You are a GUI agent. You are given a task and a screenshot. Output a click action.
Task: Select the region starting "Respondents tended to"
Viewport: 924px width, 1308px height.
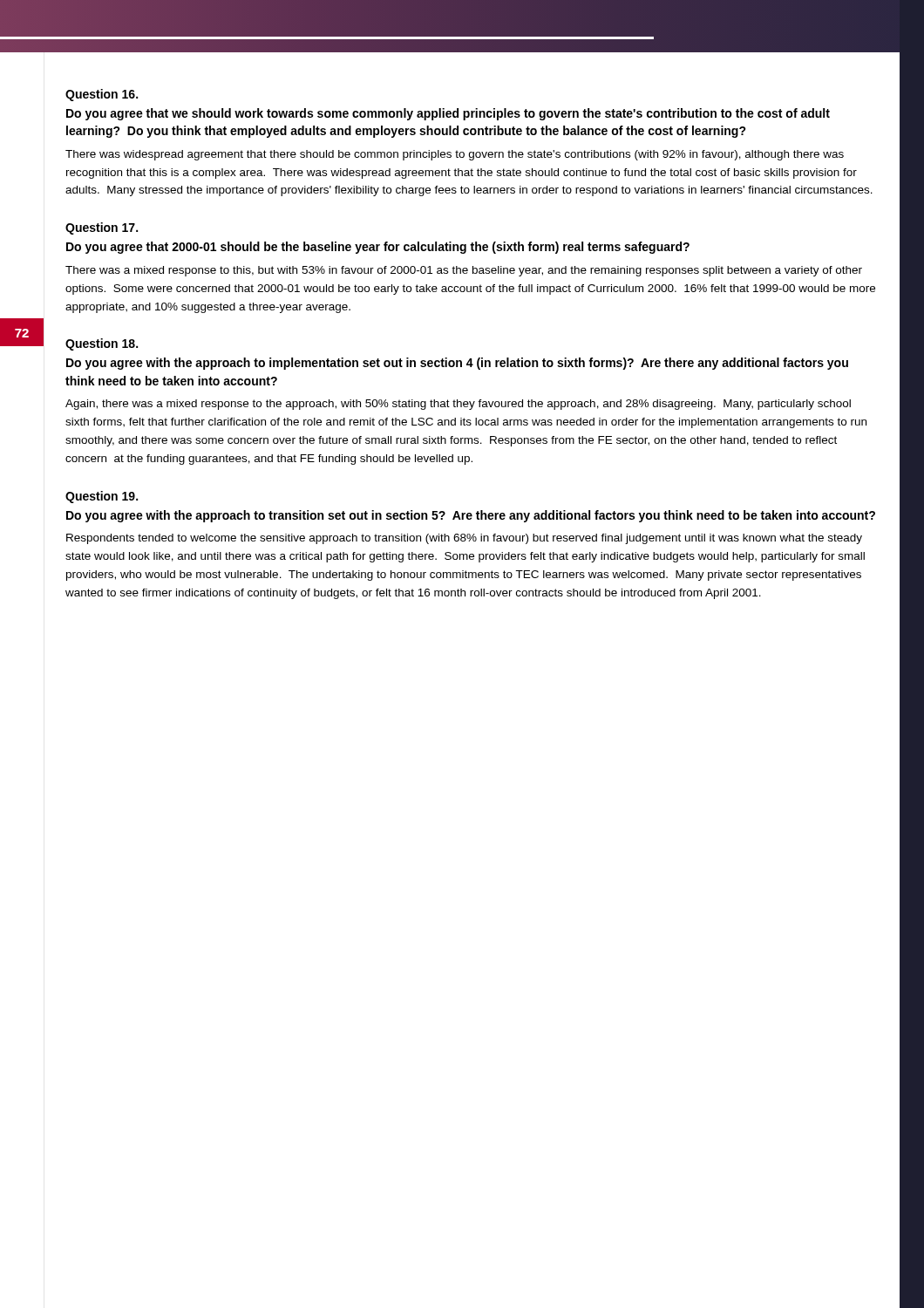[465, 565]
